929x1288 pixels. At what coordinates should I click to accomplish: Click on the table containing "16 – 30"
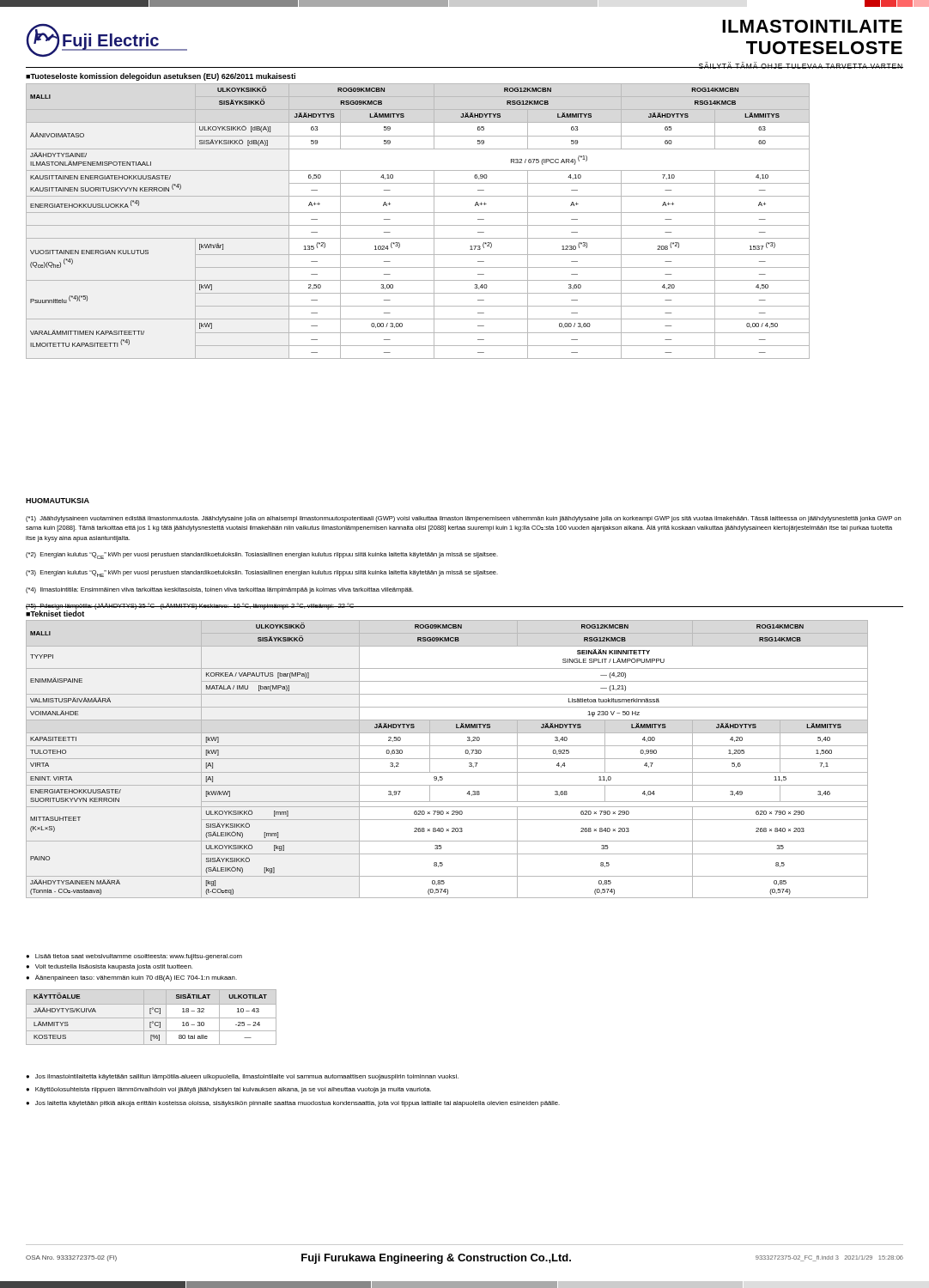pos(197,1017)
